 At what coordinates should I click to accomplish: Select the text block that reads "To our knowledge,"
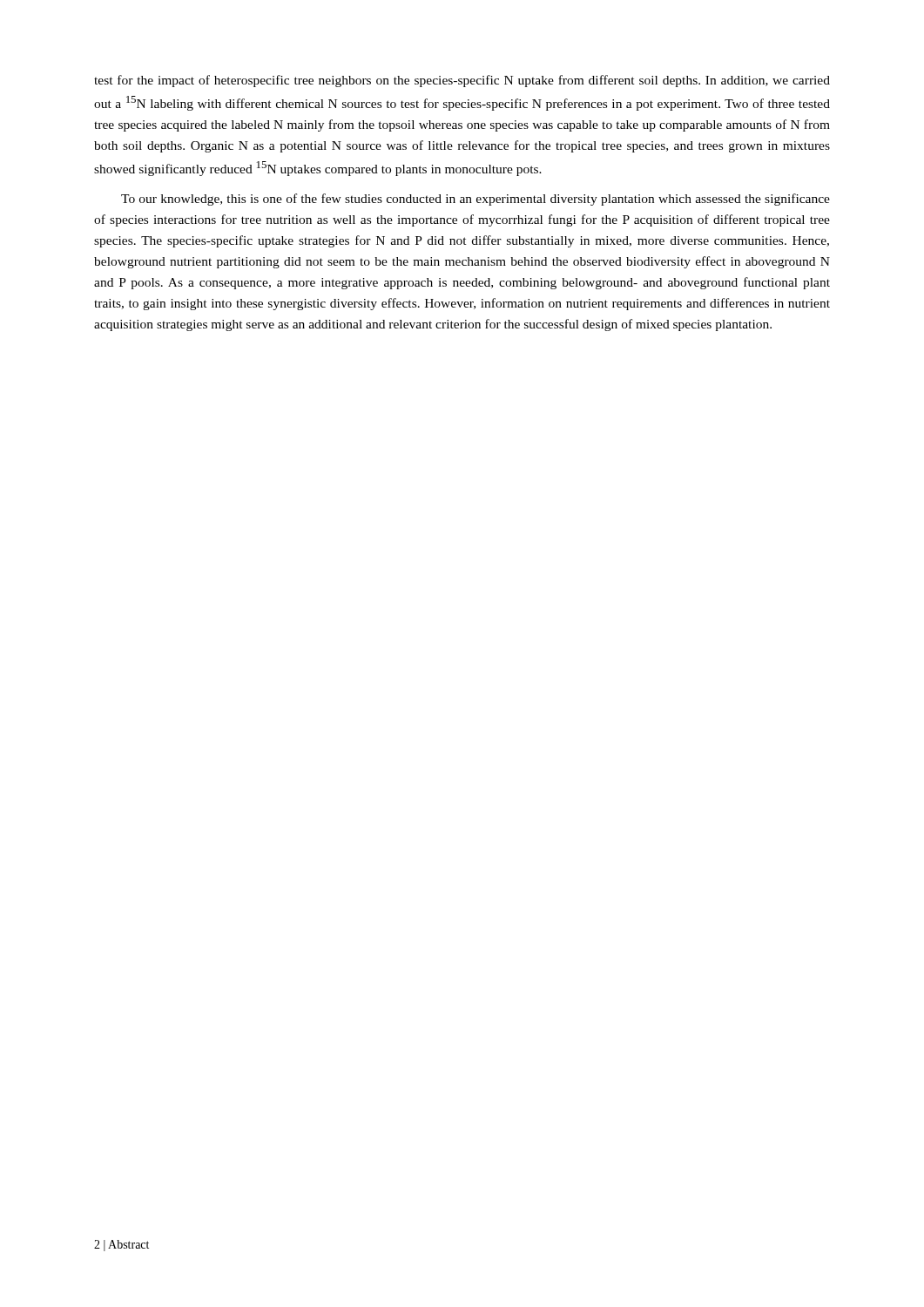coord(462,261)
